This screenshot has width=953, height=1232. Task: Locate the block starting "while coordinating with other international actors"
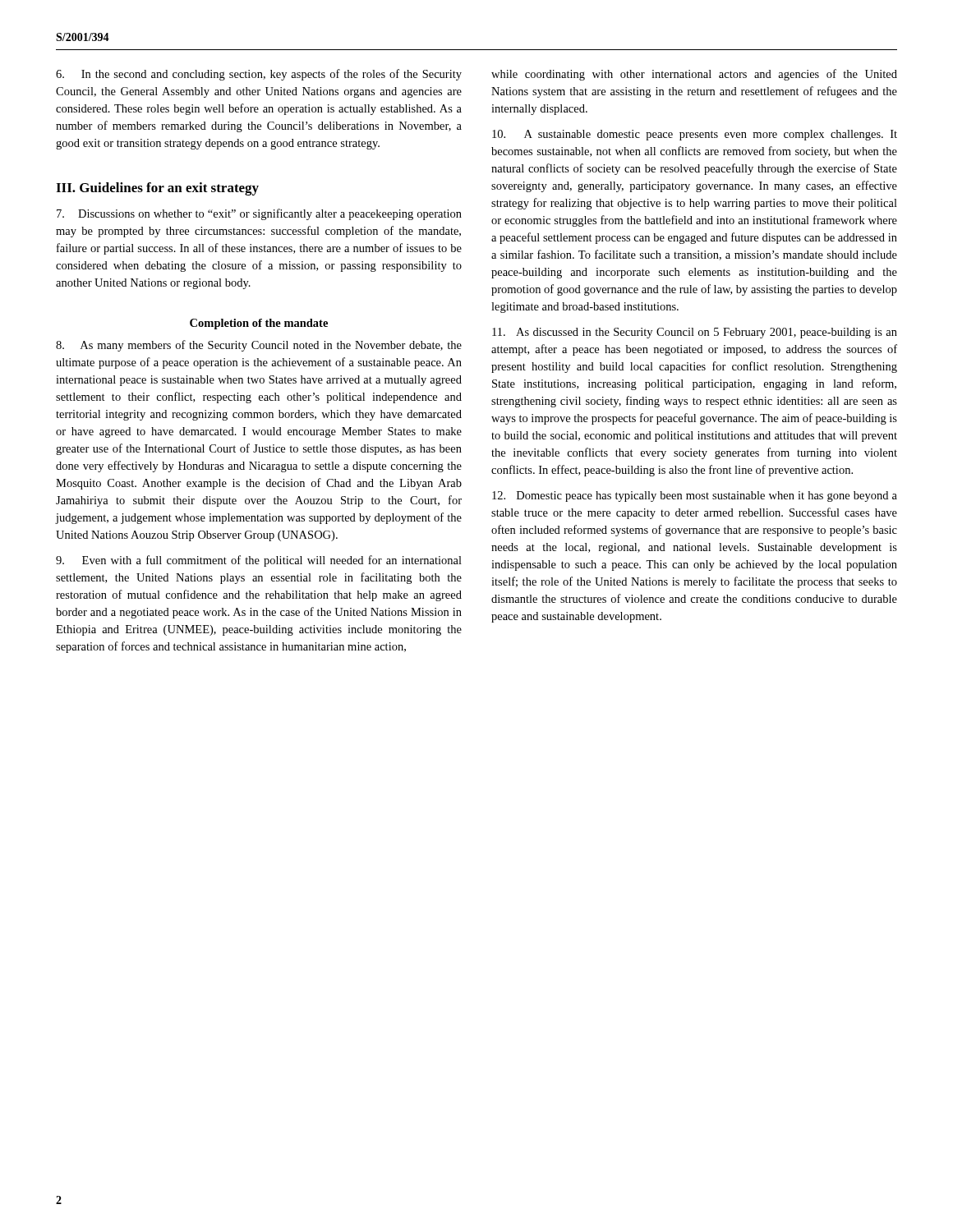694,91
